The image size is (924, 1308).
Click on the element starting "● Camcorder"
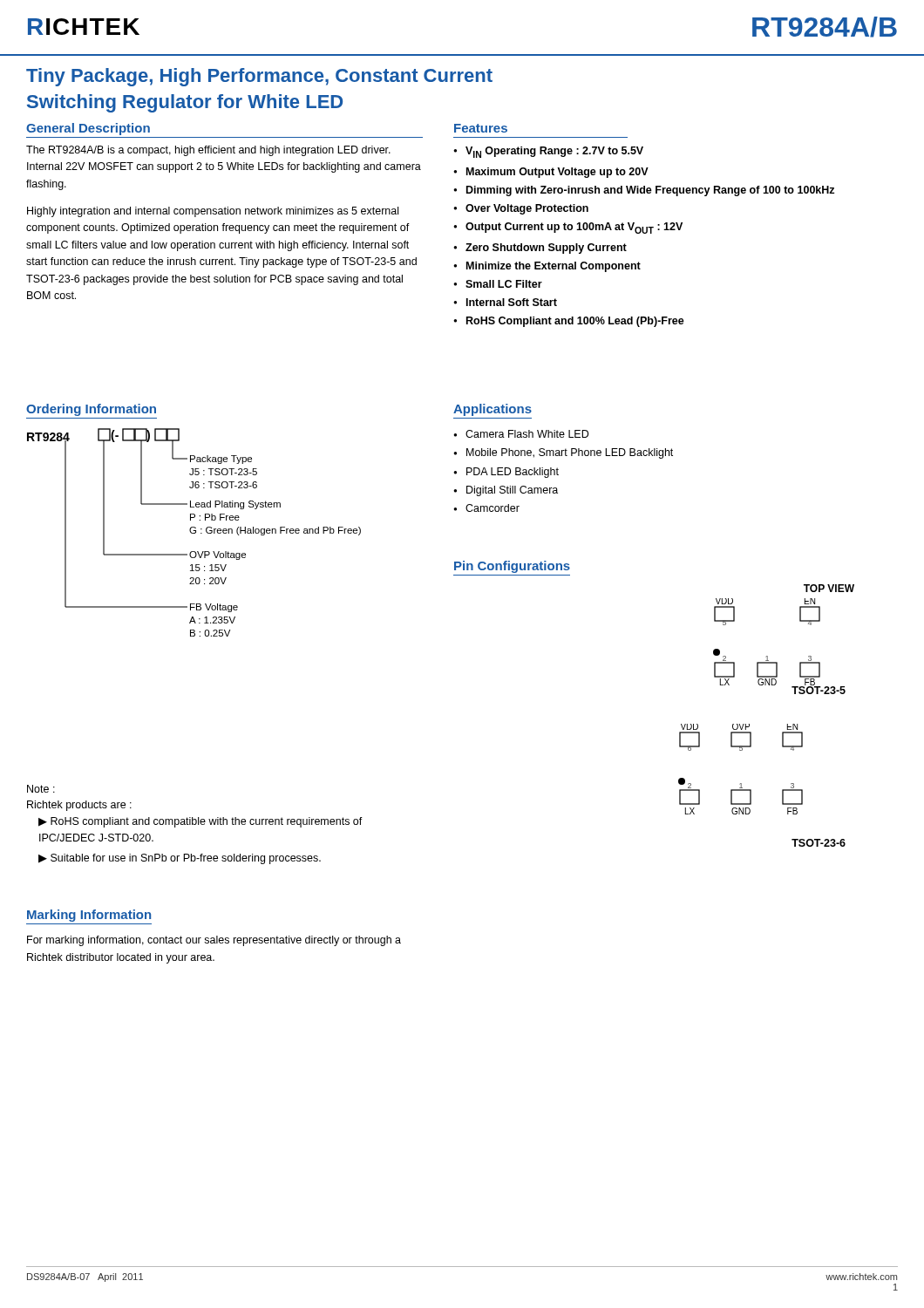(x=486, y=509)
